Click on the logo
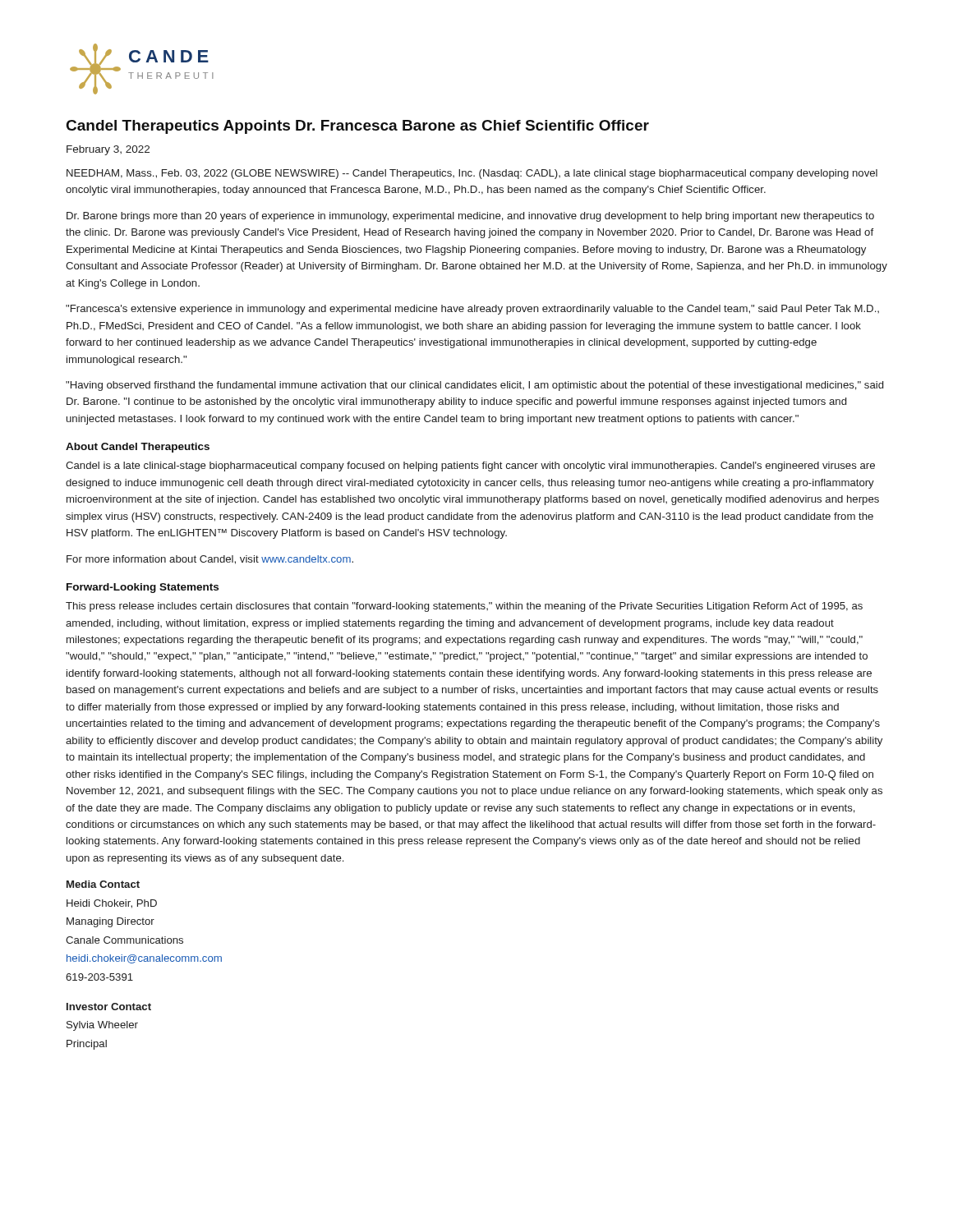Screen dimensions: 1232x953 coord(476,69)
